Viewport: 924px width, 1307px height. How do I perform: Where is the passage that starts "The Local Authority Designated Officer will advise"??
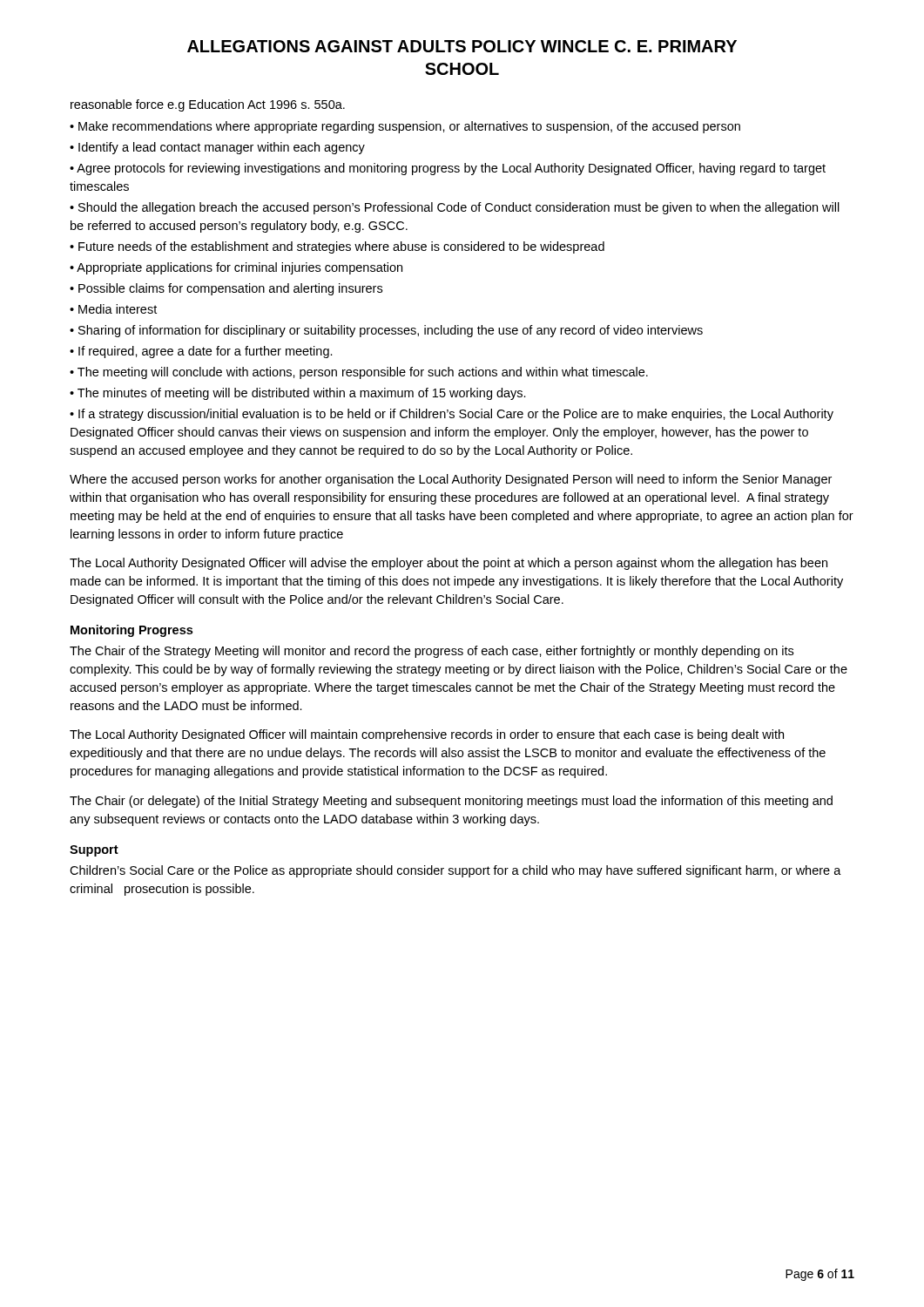tap(456, 581)
